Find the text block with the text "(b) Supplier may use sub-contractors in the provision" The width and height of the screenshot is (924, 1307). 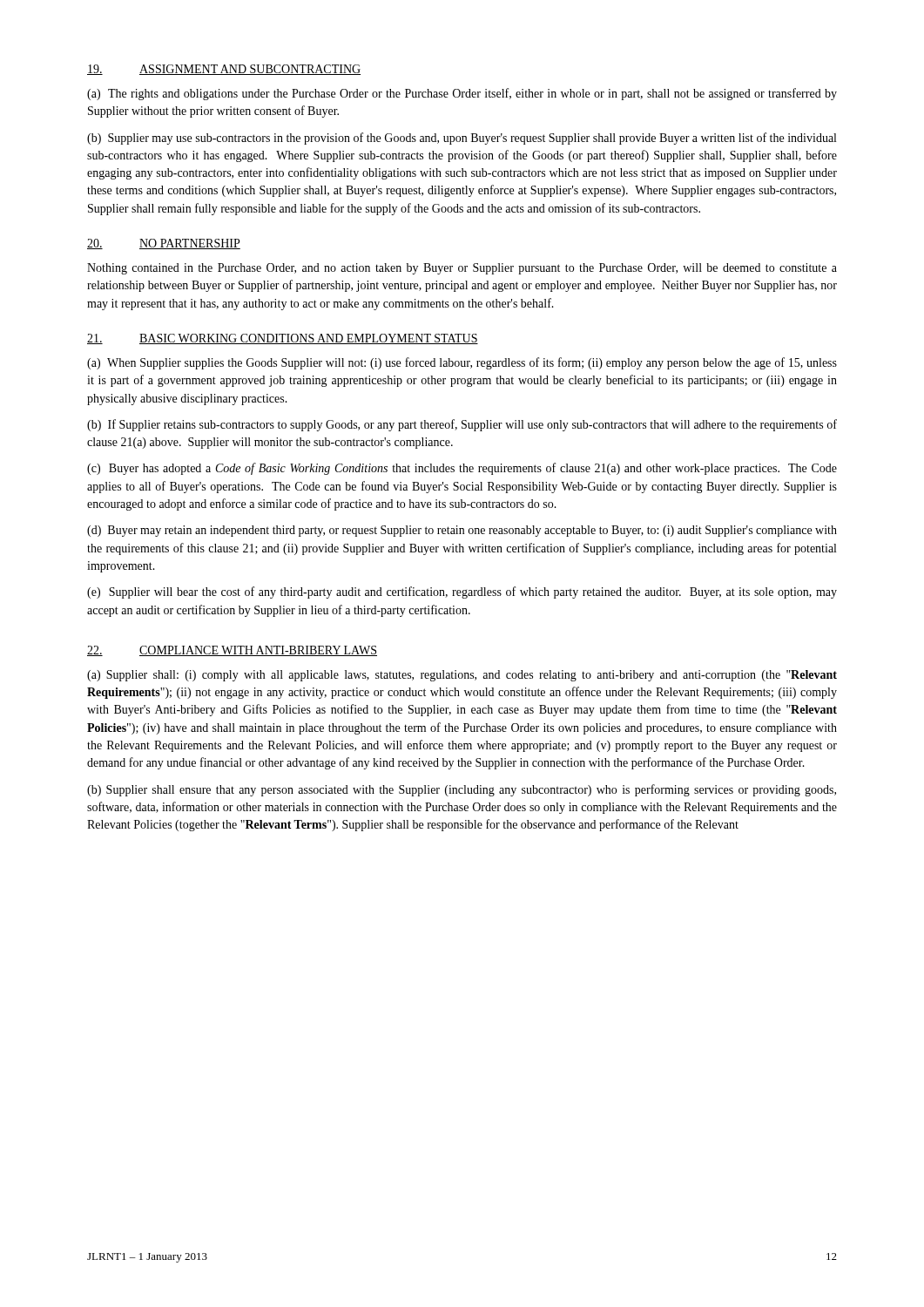pos(462,173)
